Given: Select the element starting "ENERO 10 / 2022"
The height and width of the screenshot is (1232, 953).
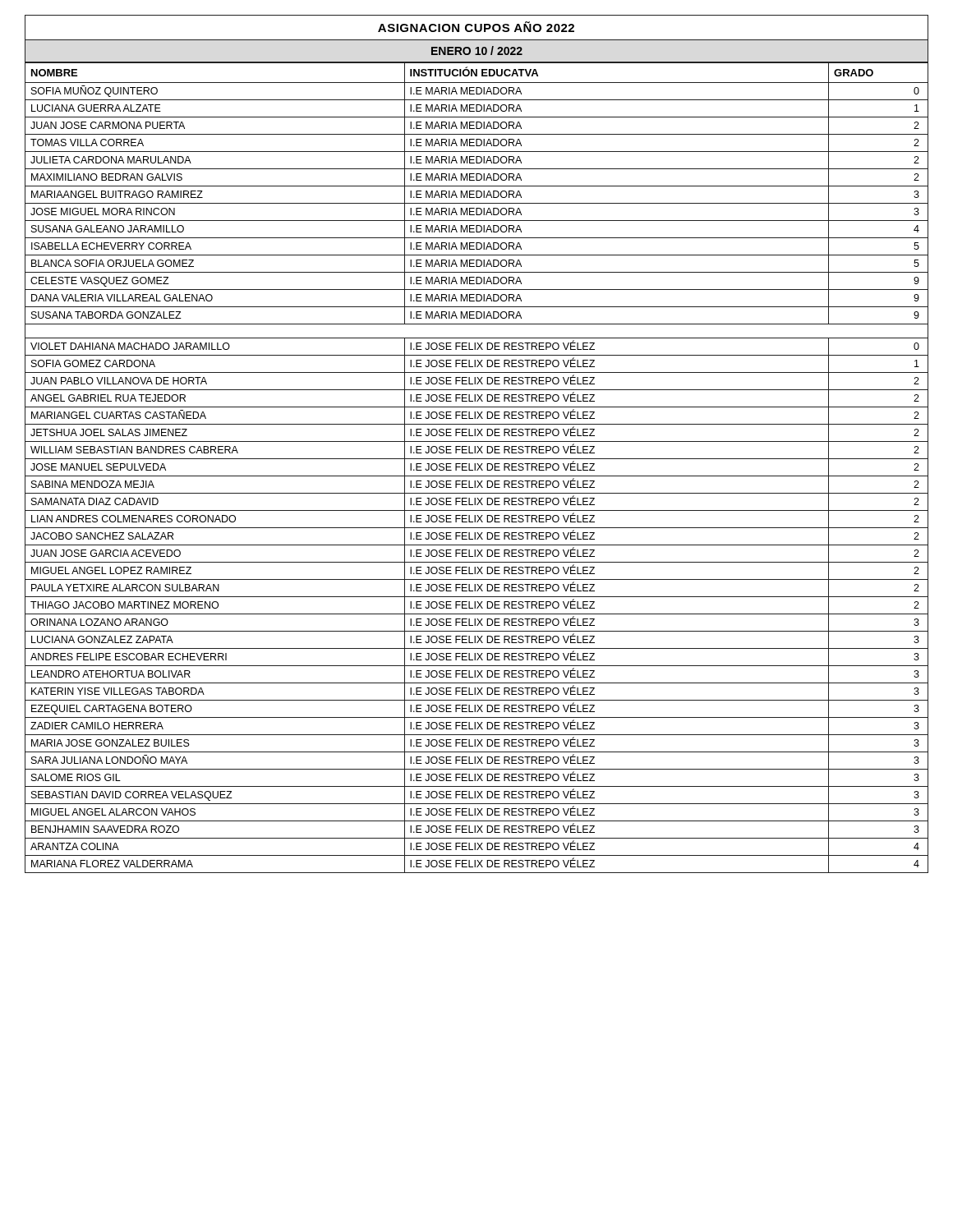Looking at the screenshot, I should click(x=476, y=51).
